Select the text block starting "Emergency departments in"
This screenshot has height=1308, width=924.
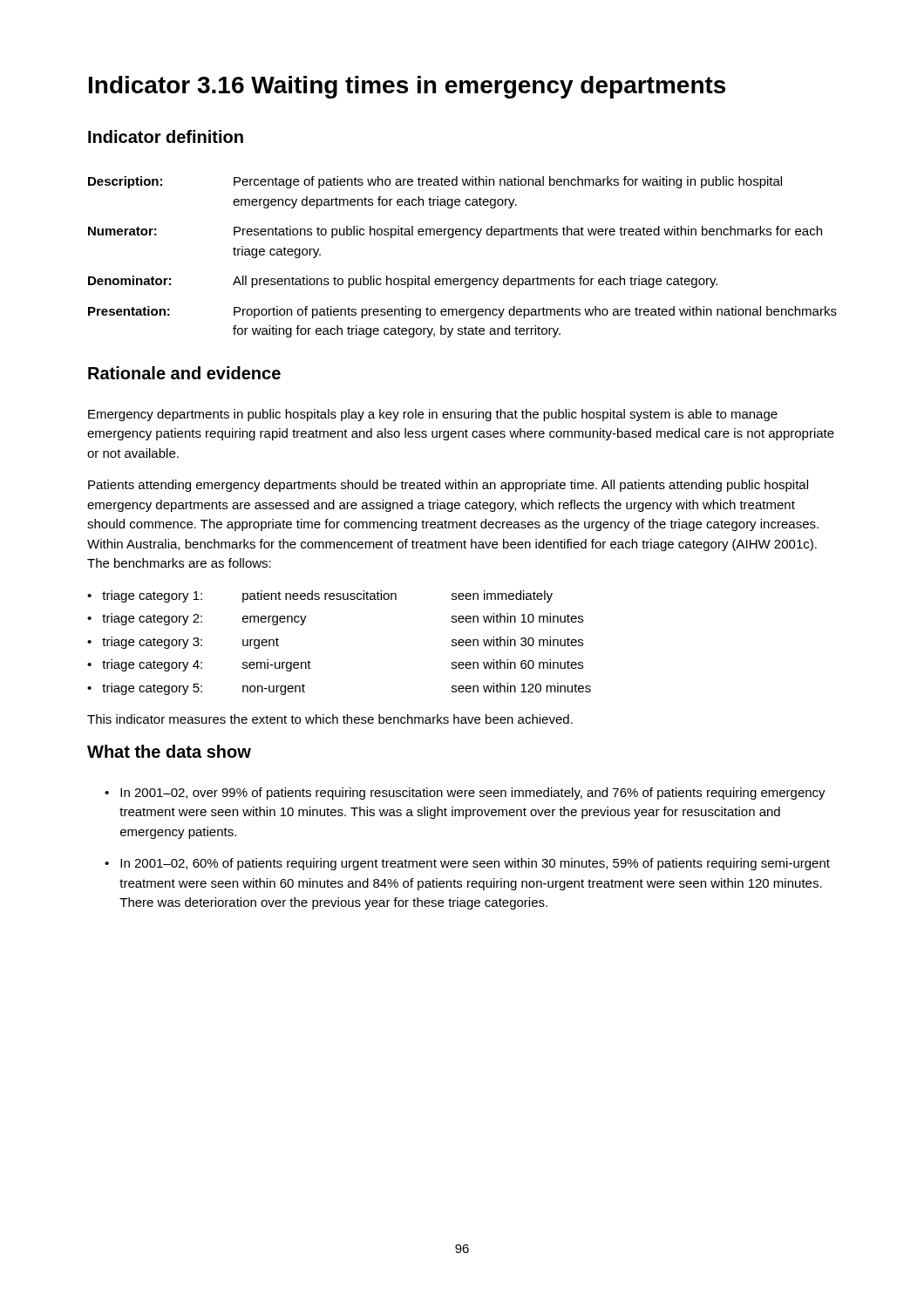click(x=462, y=434)
